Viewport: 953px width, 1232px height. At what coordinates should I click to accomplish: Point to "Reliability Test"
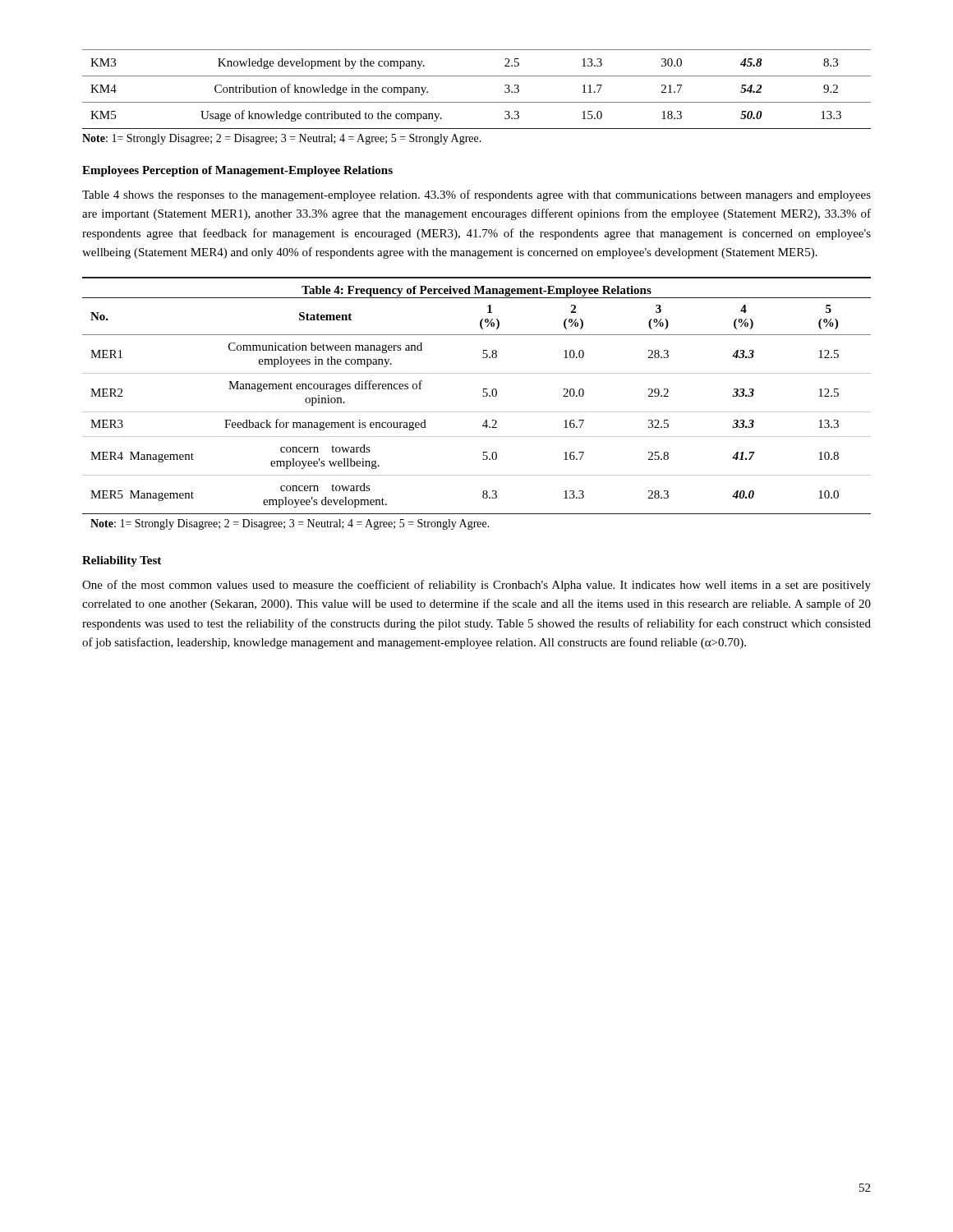122,560
